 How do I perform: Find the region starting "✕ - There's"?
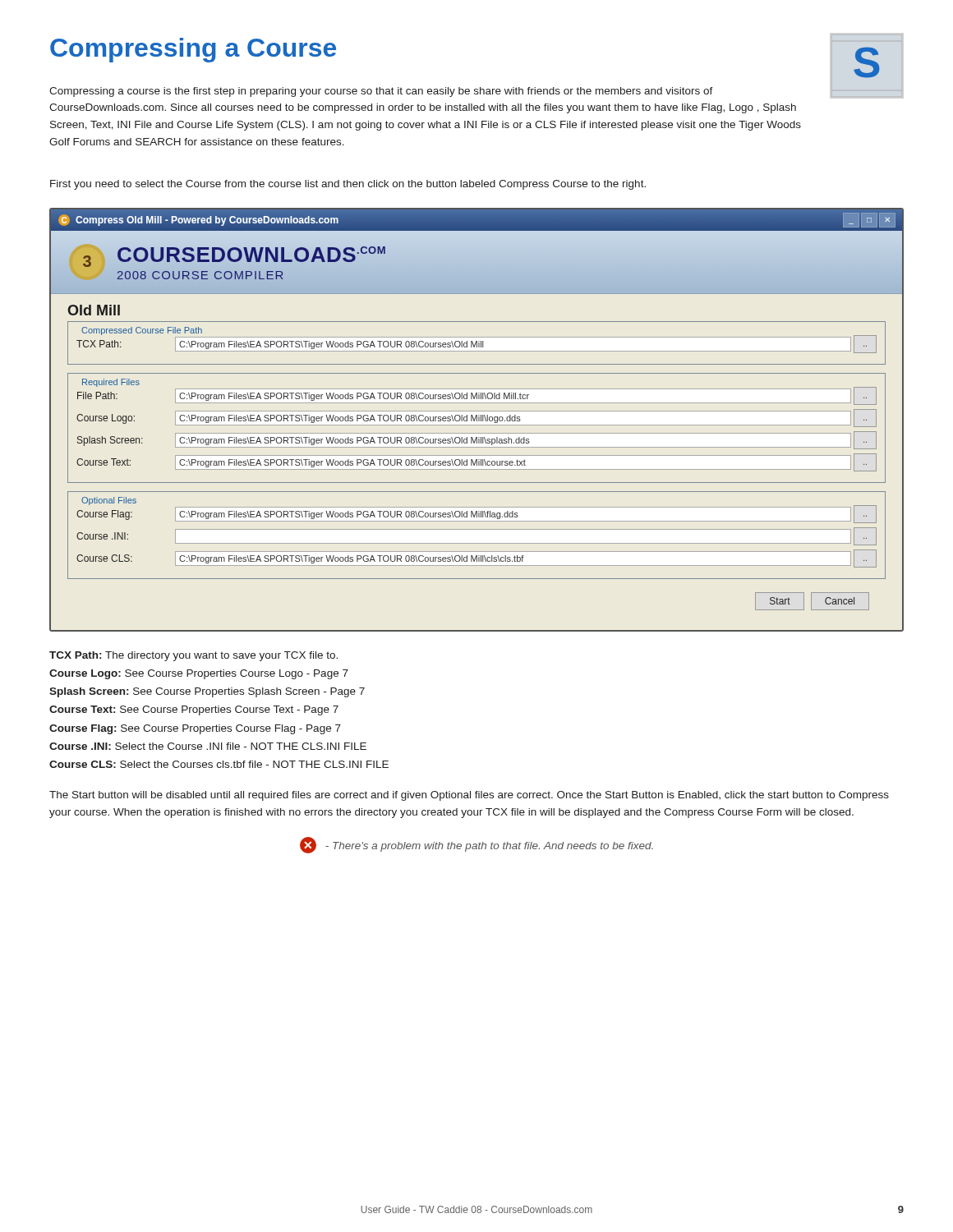coord(476,845)
